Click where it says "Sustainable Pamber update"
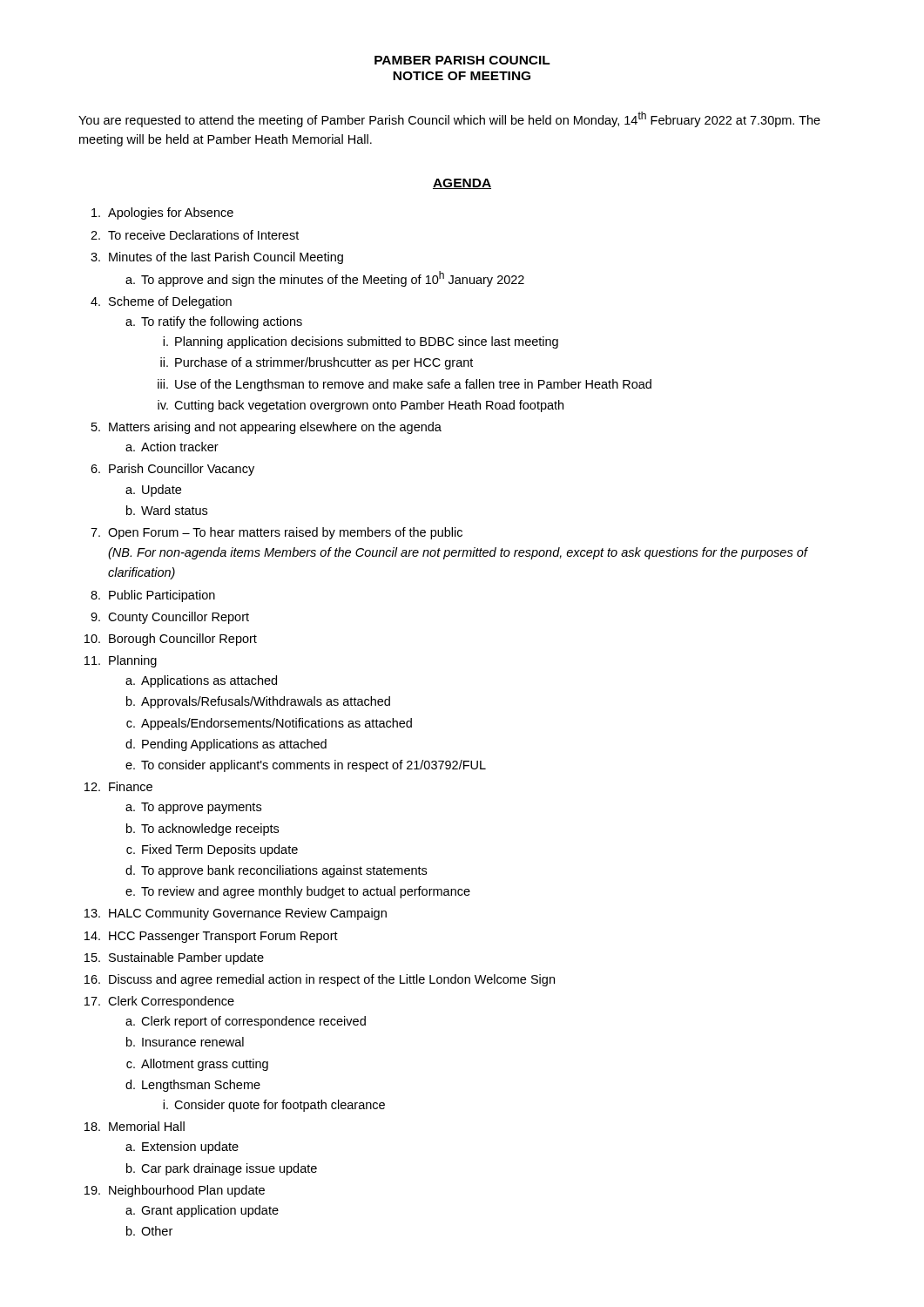Image resolution: width=924 pixels, height=1307 pixels. pos(186,957)
